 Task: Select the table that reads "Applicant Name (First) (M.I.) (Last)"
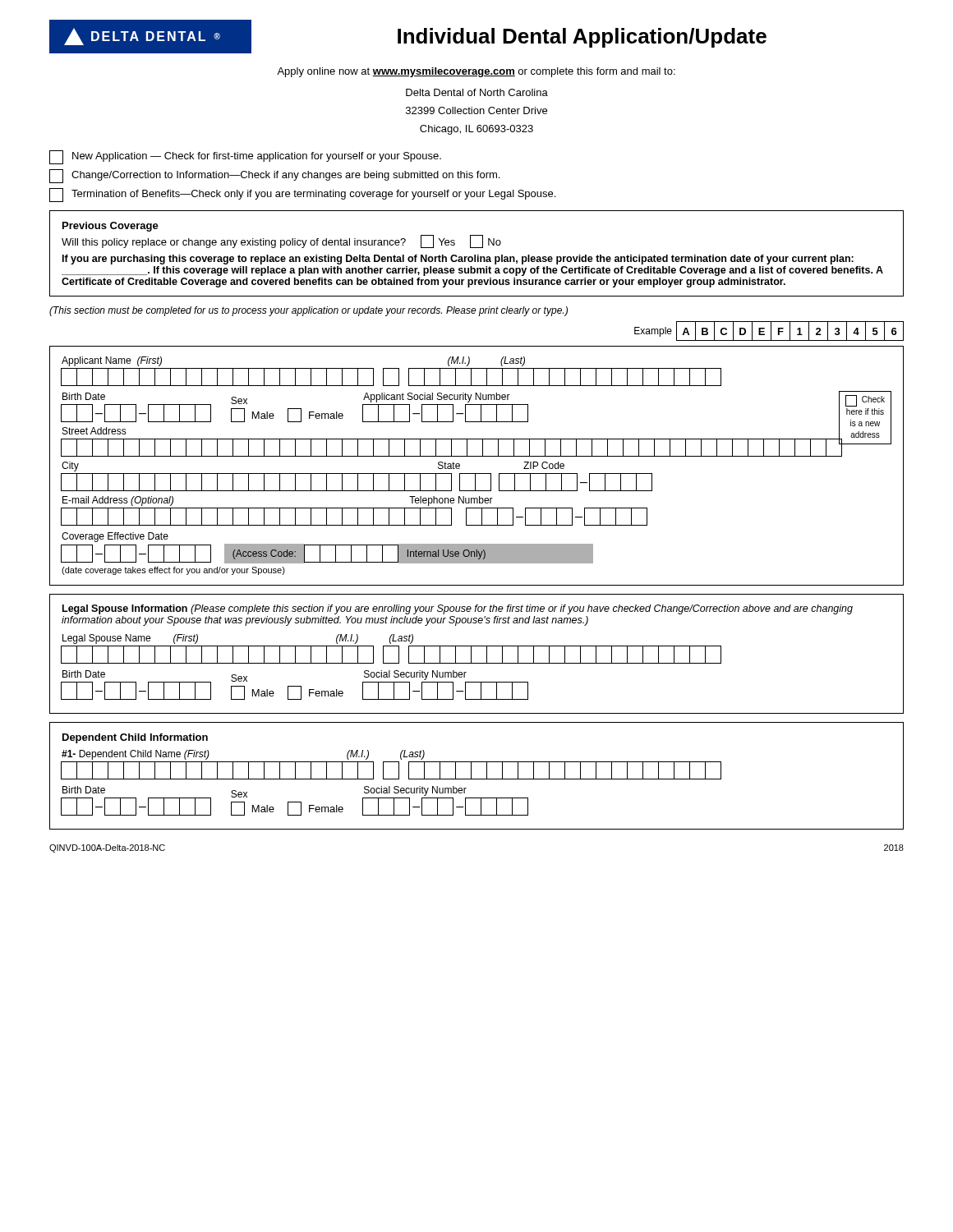[476, 466]
